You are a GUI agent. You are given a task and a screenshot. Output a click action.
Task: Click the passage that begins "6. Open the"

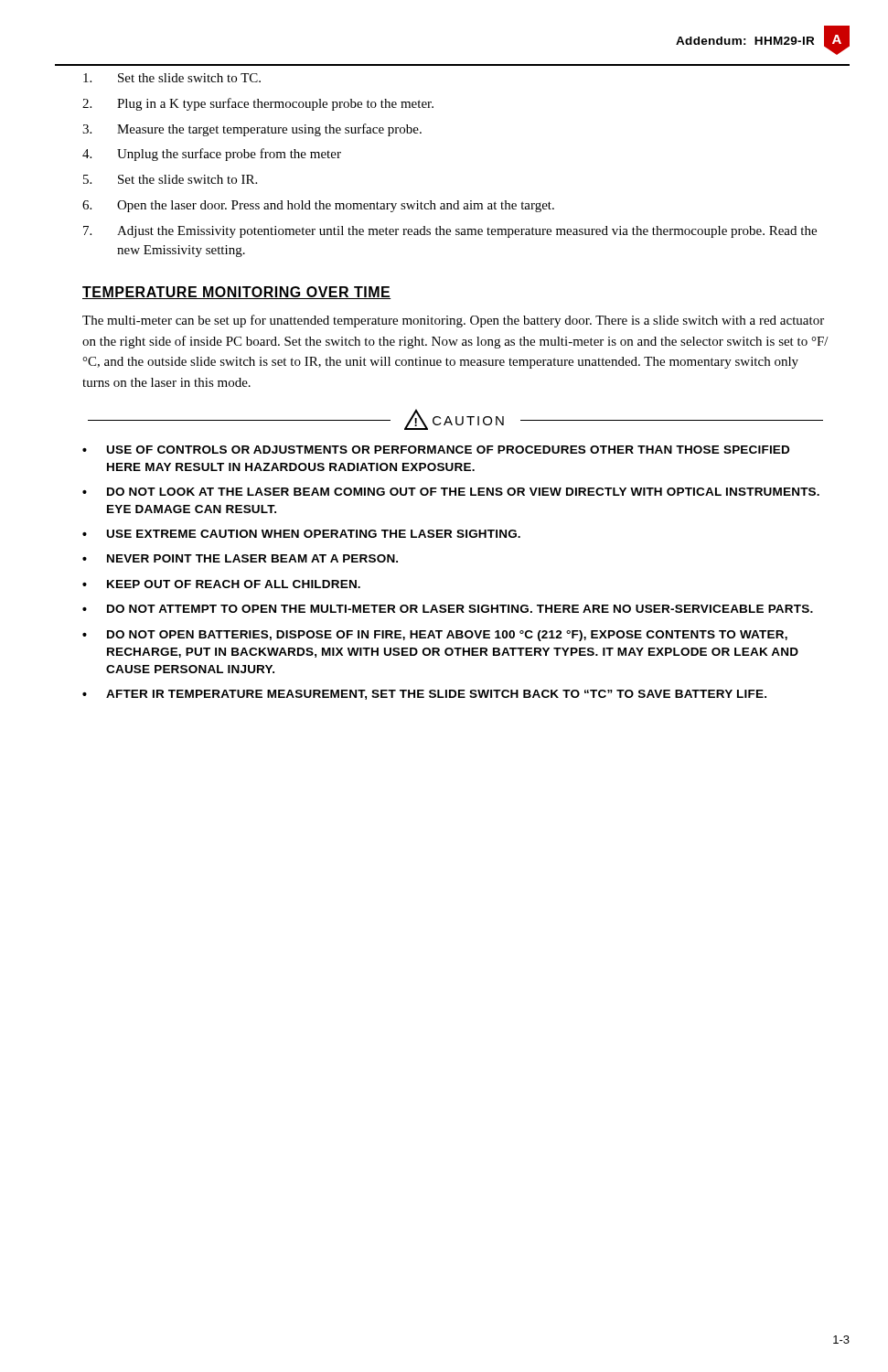click(455, 205)
